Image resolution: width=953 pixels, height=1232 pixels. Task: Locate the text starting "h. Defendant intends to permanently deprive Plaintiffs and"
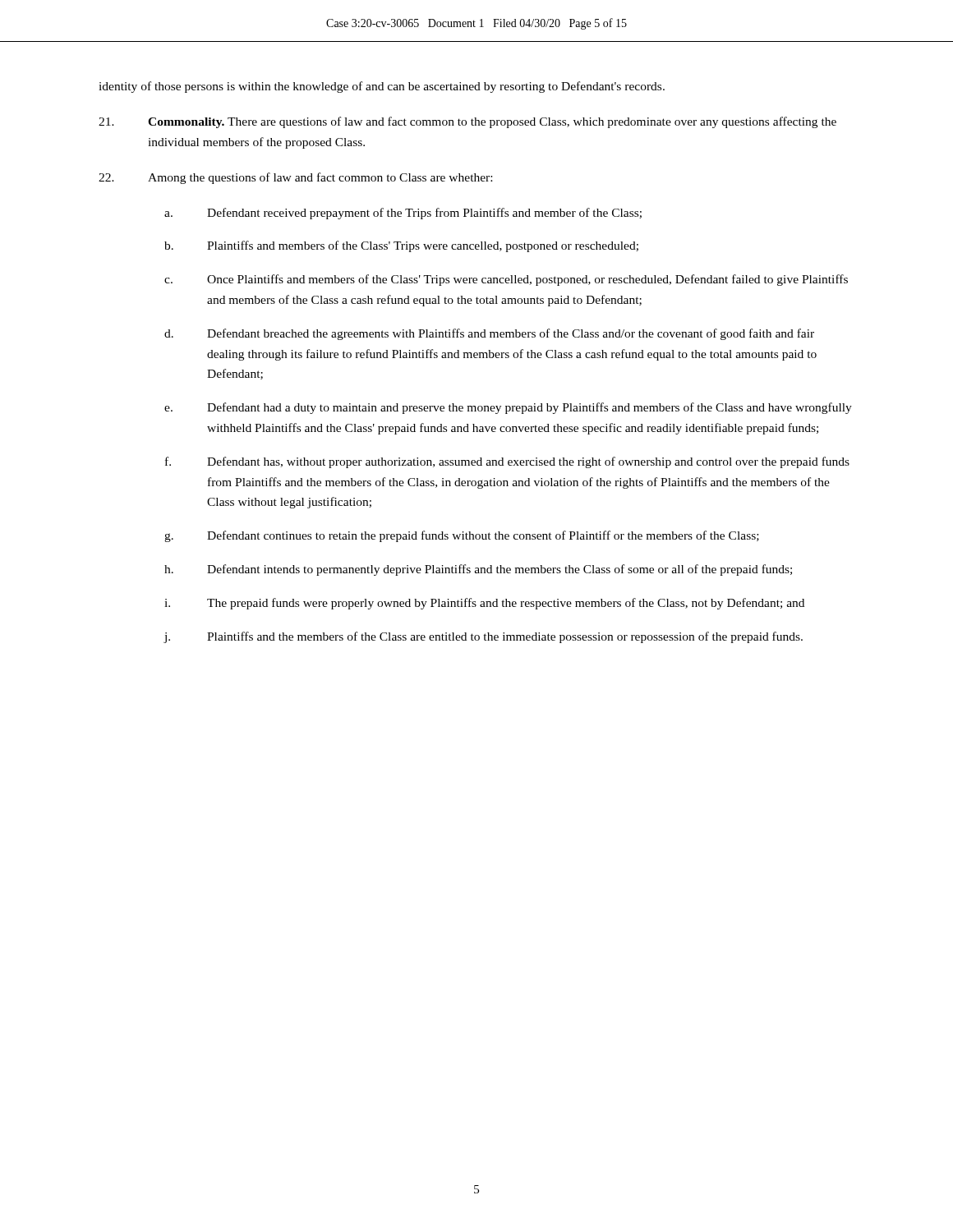[x=509, y=569]
